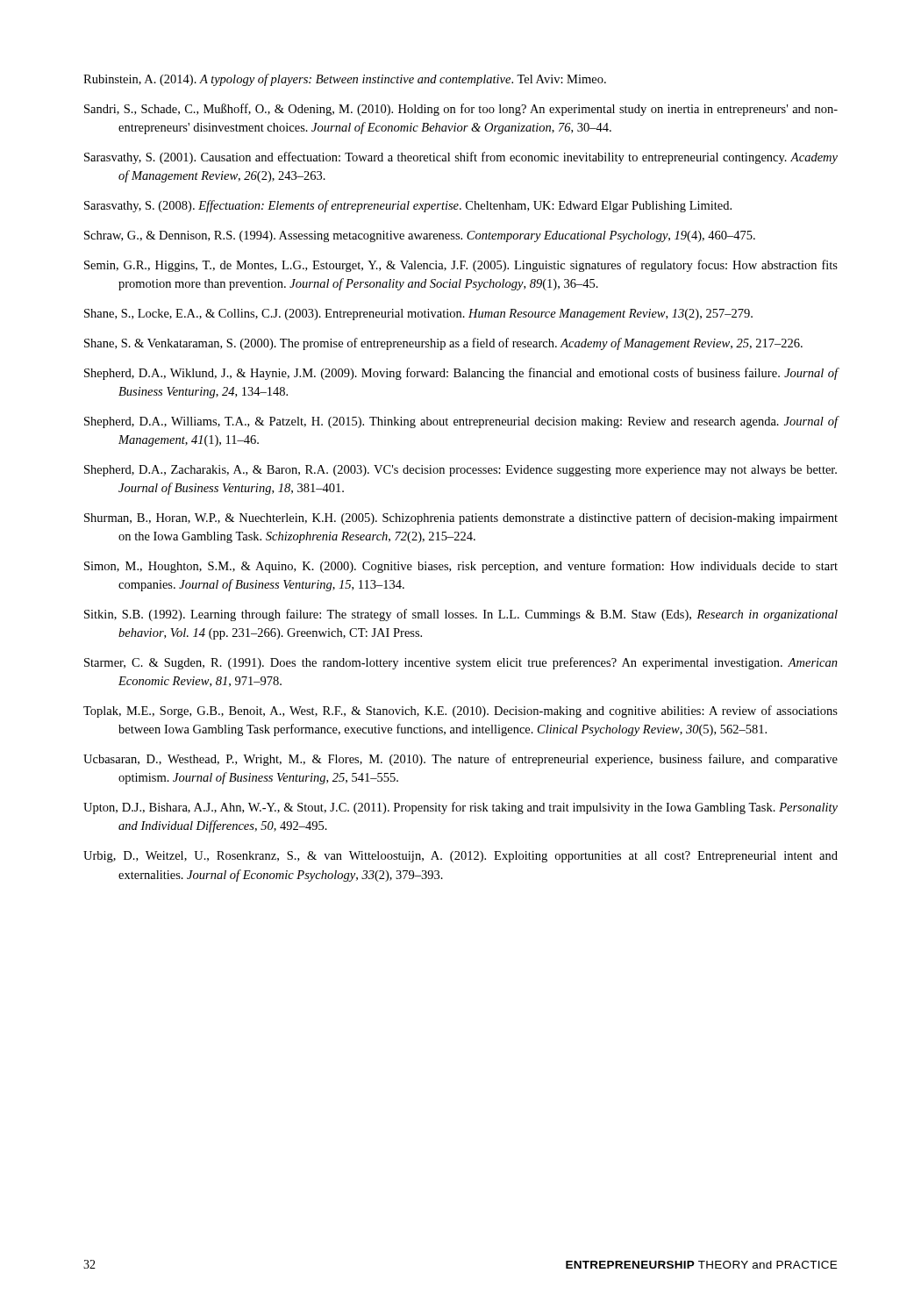Select the text block starting "Toplak, M.E., Sorge, G.B., Benoit,"
This screenshot has width=921, height=1316.
click(460, 720)
